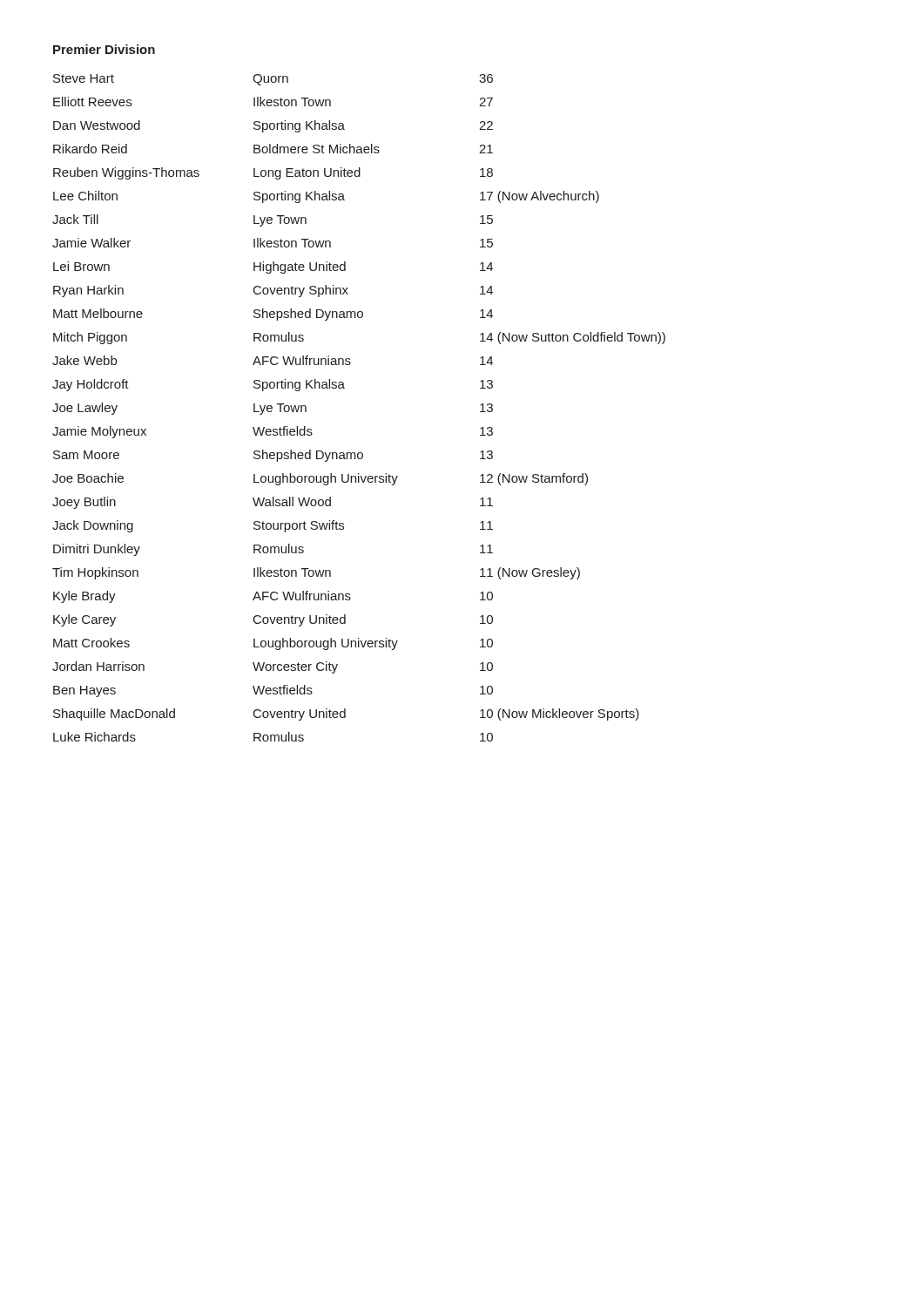Image resolution: width=924 pixels, height=1307 pixels.
Task: Find the list item with the text "Jamie Walker Ilkeston Town"
Action: pos(273,243)
